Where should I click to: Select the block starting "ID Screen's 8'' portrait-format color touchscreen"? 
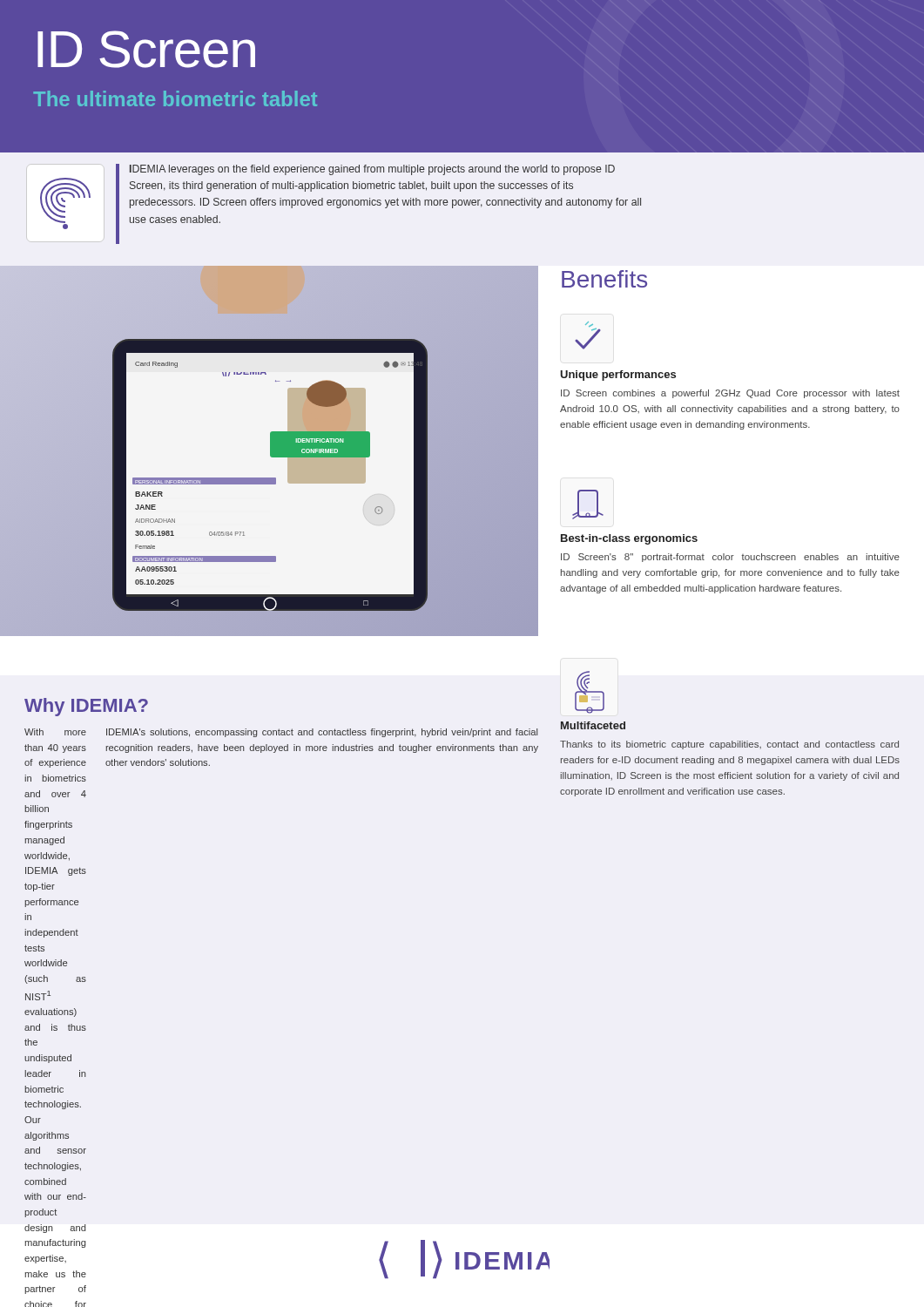tap(730, 573)
